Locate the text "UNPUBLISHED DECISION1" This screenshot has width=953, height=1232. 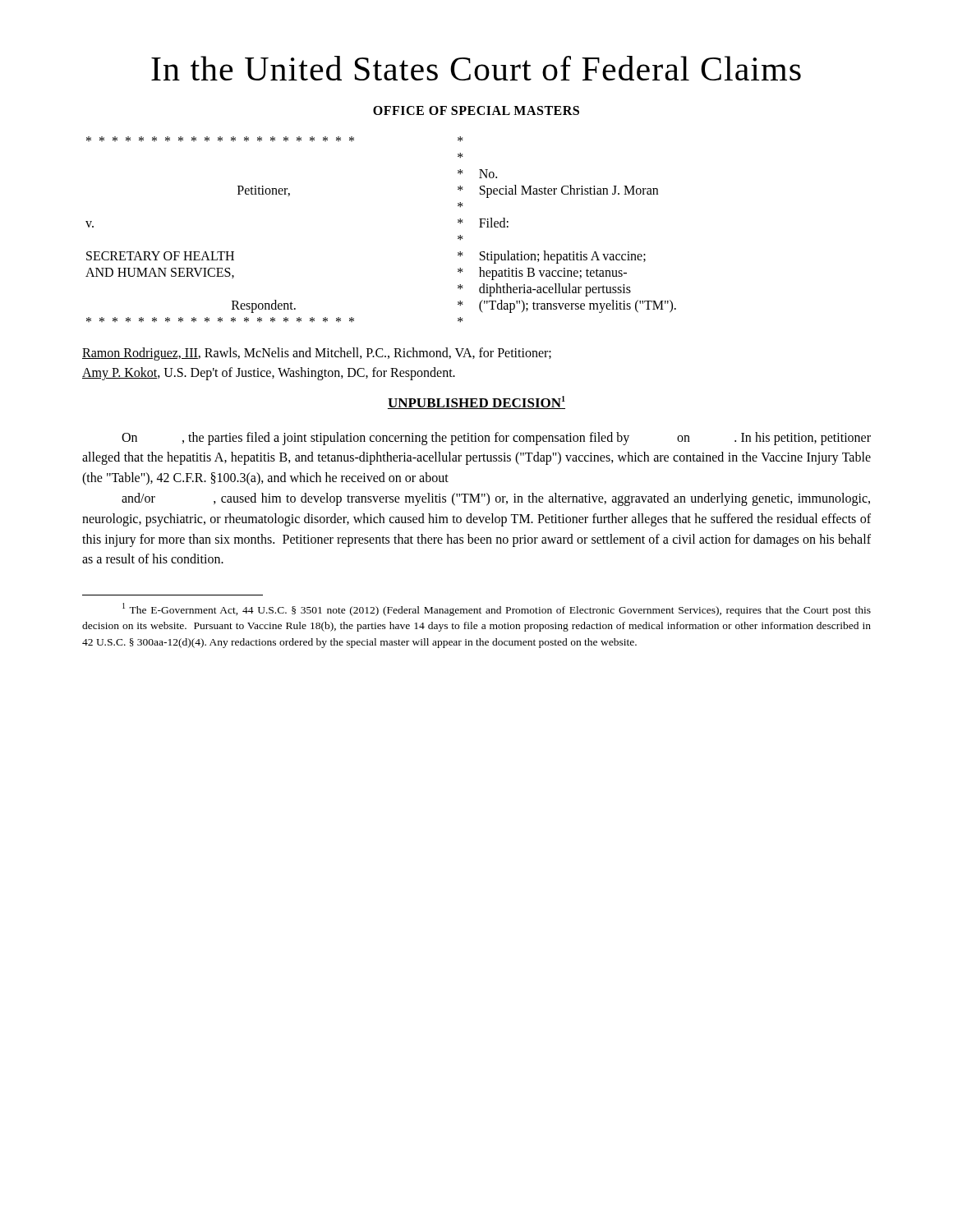(x=476, y=402)
